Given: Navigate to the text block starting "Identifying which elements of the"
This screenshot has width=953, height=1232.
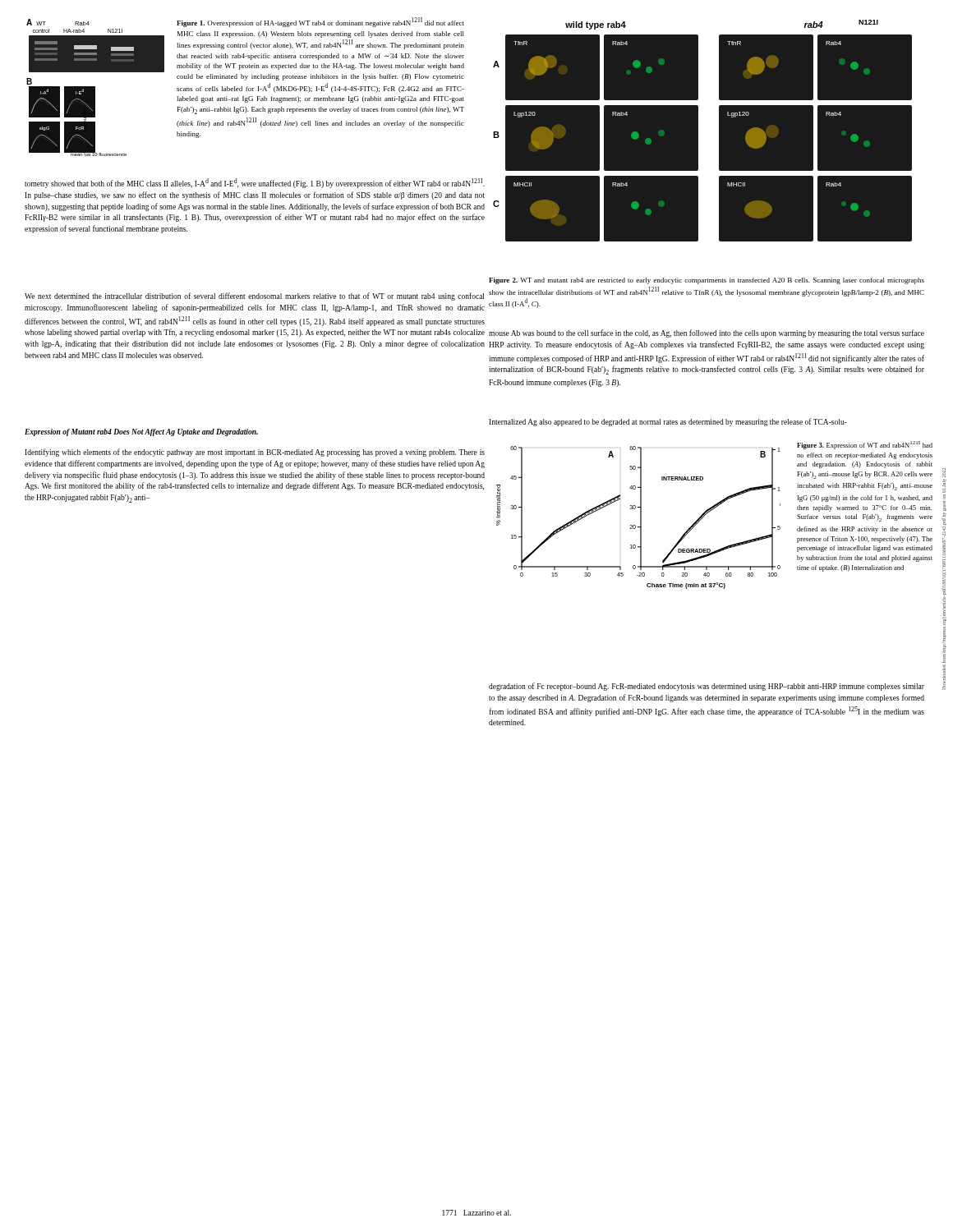Looking at the screenshot, I should pyautogui.click(x=255, y=477).
